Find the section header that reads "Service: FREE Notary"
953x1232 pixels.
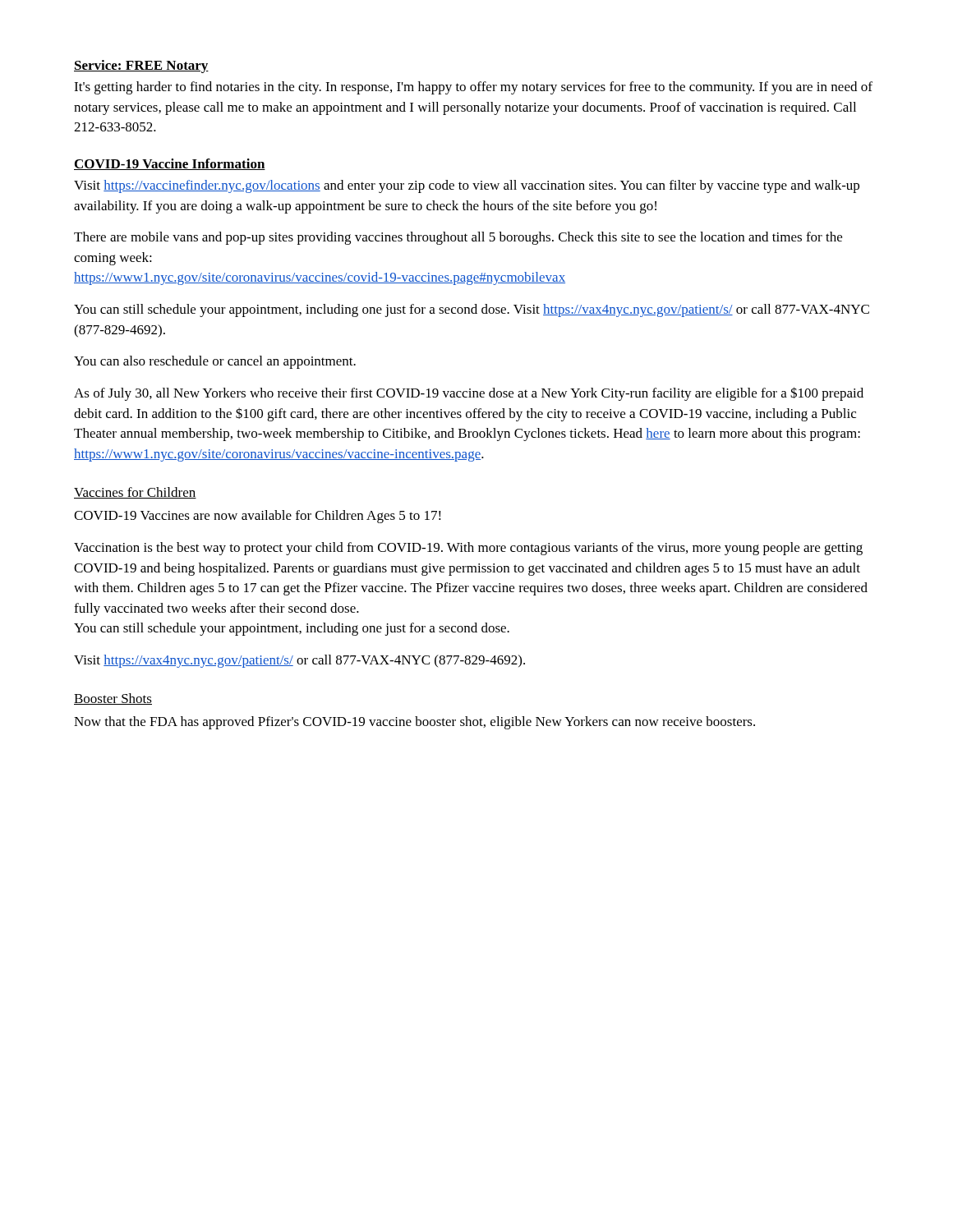point(141,65)
